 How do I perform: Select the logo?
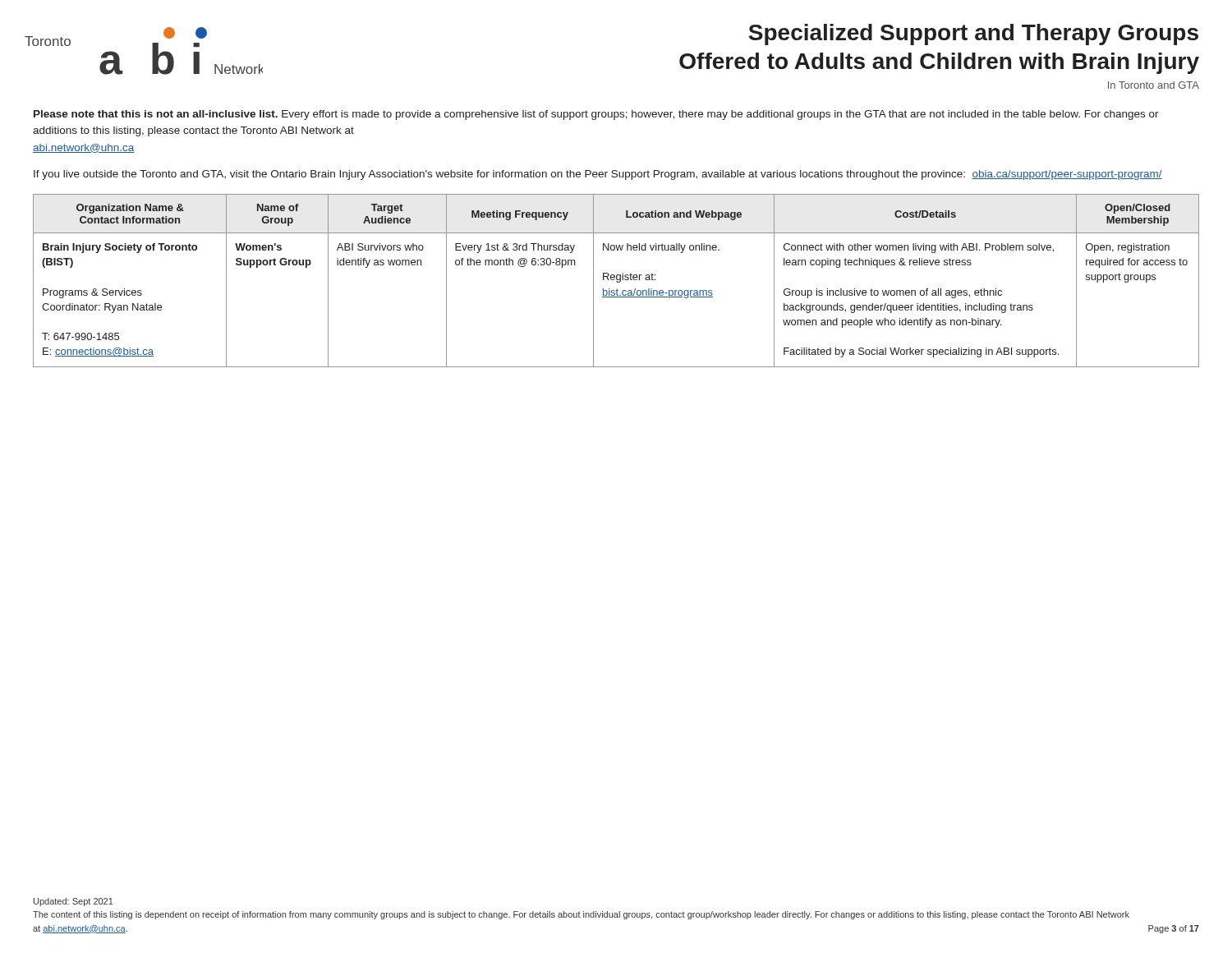pyautogui.click(x=144, y=54)
